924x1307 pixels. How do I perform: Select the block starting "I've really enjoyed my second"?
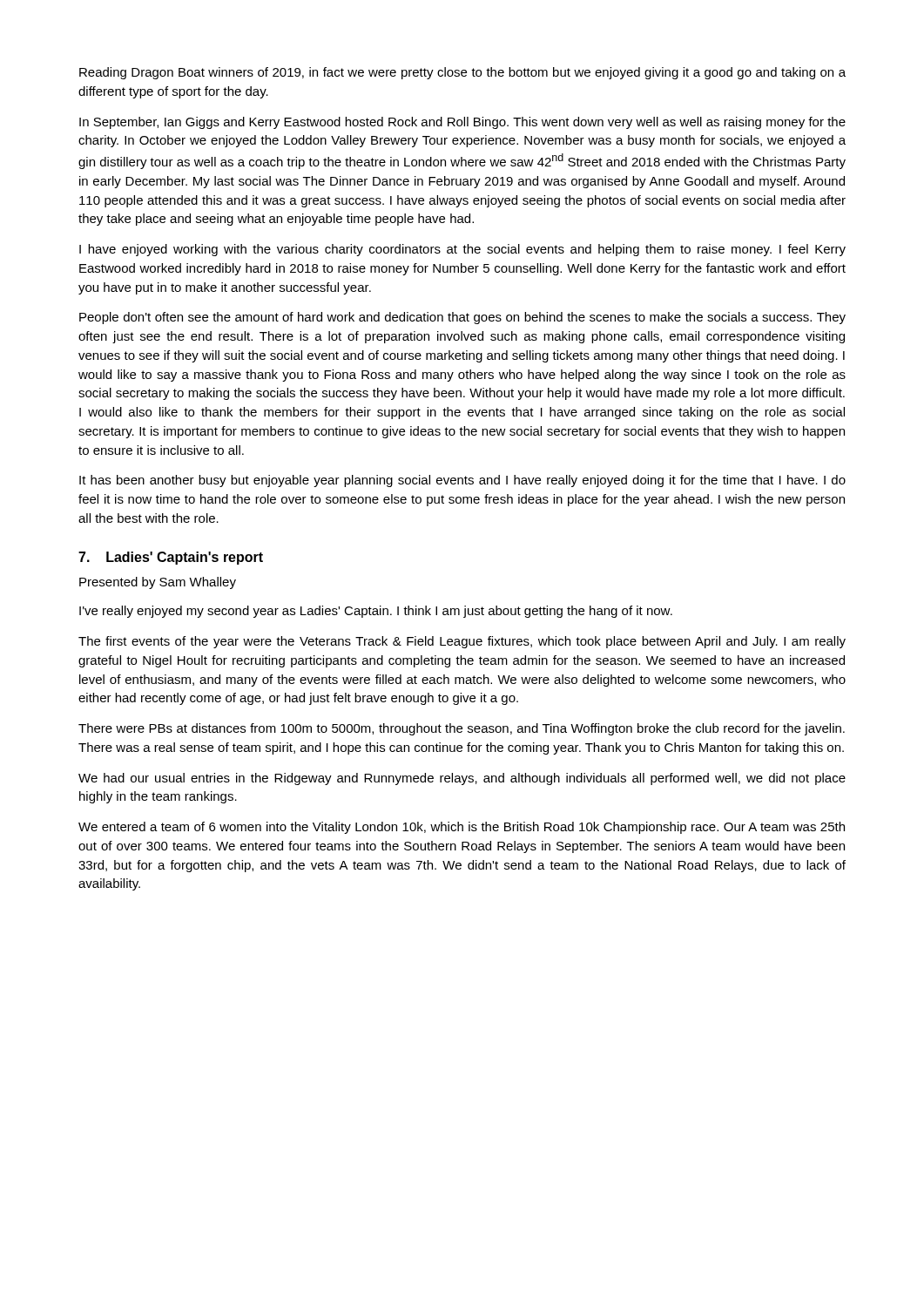[376, 611]
